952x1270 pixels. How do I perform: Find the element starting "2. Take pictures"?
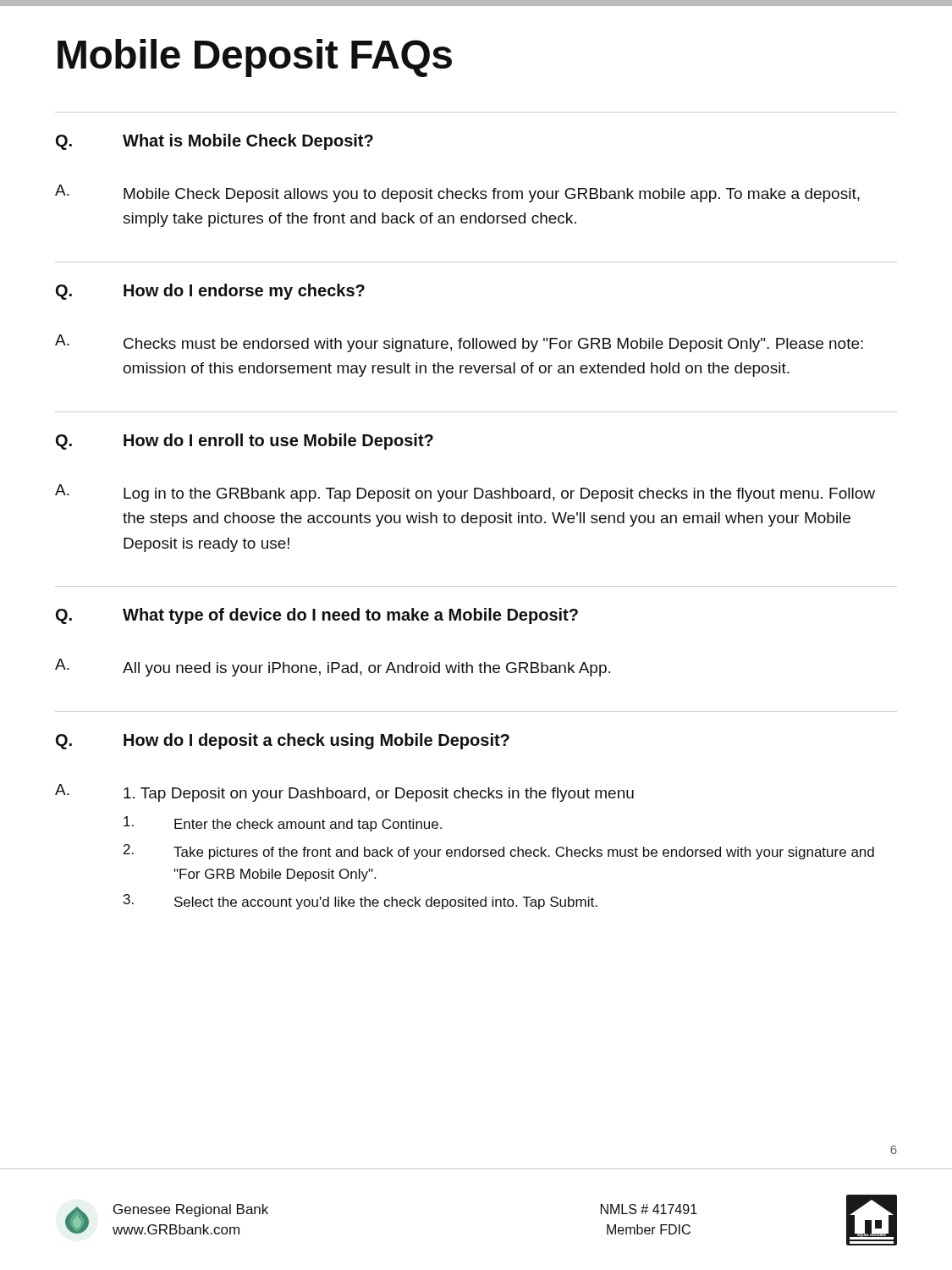pyautogui.click(x=510, y=864)
